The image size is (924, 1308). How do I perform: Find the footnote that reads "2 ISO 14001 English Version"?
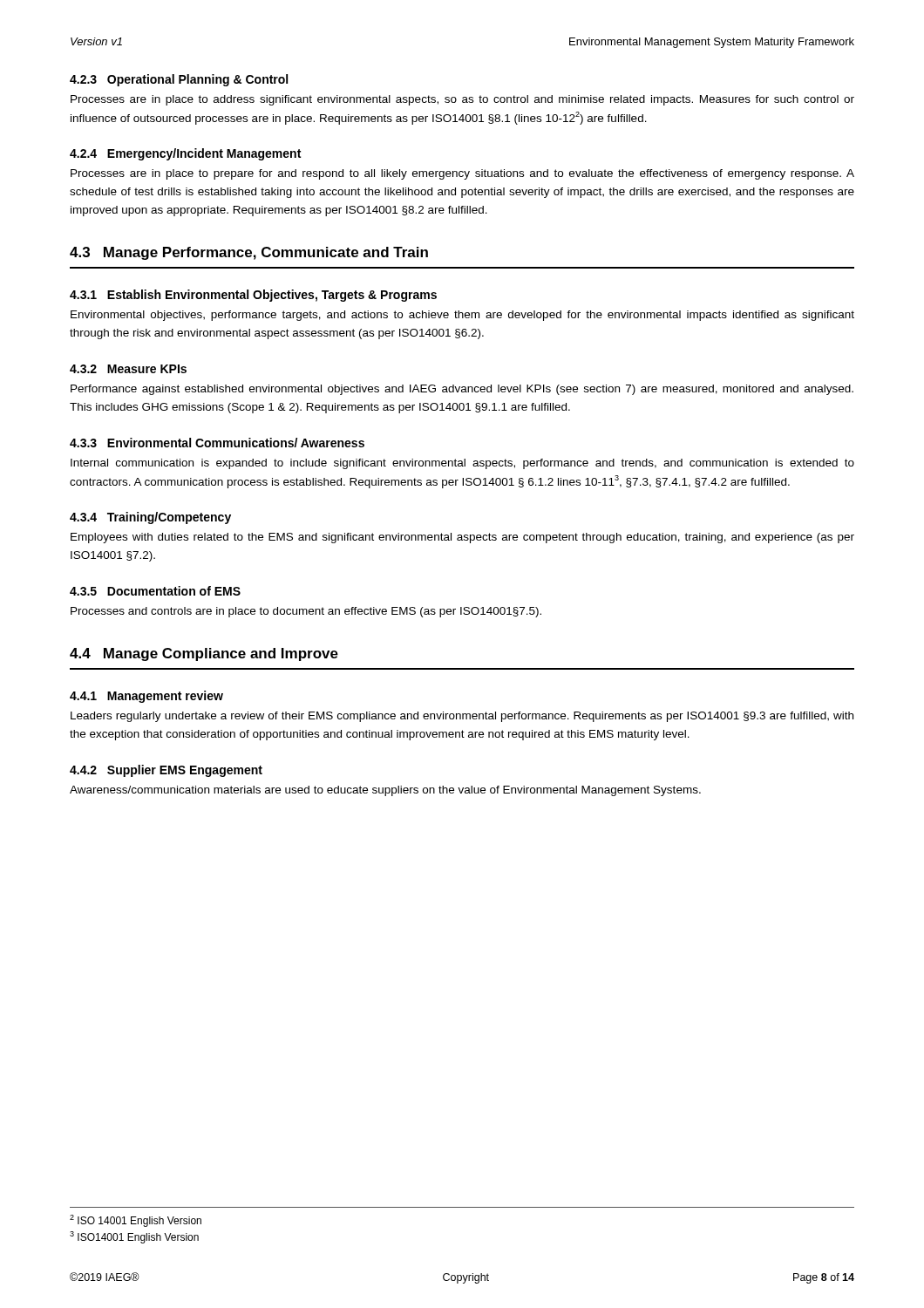tap(136, 1220)
